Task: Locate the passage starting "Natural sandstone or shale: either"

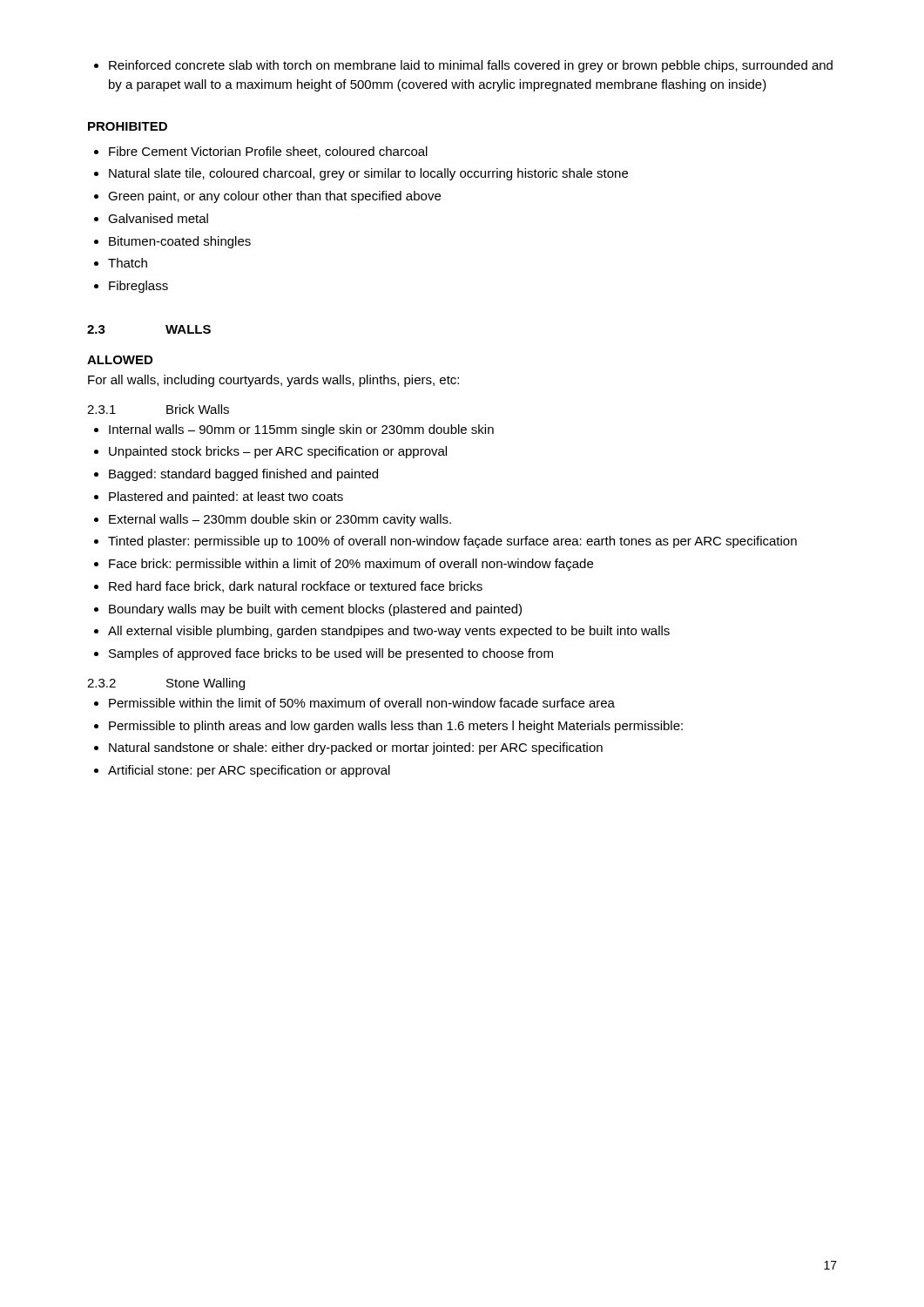Action: (x=472, y=748)
